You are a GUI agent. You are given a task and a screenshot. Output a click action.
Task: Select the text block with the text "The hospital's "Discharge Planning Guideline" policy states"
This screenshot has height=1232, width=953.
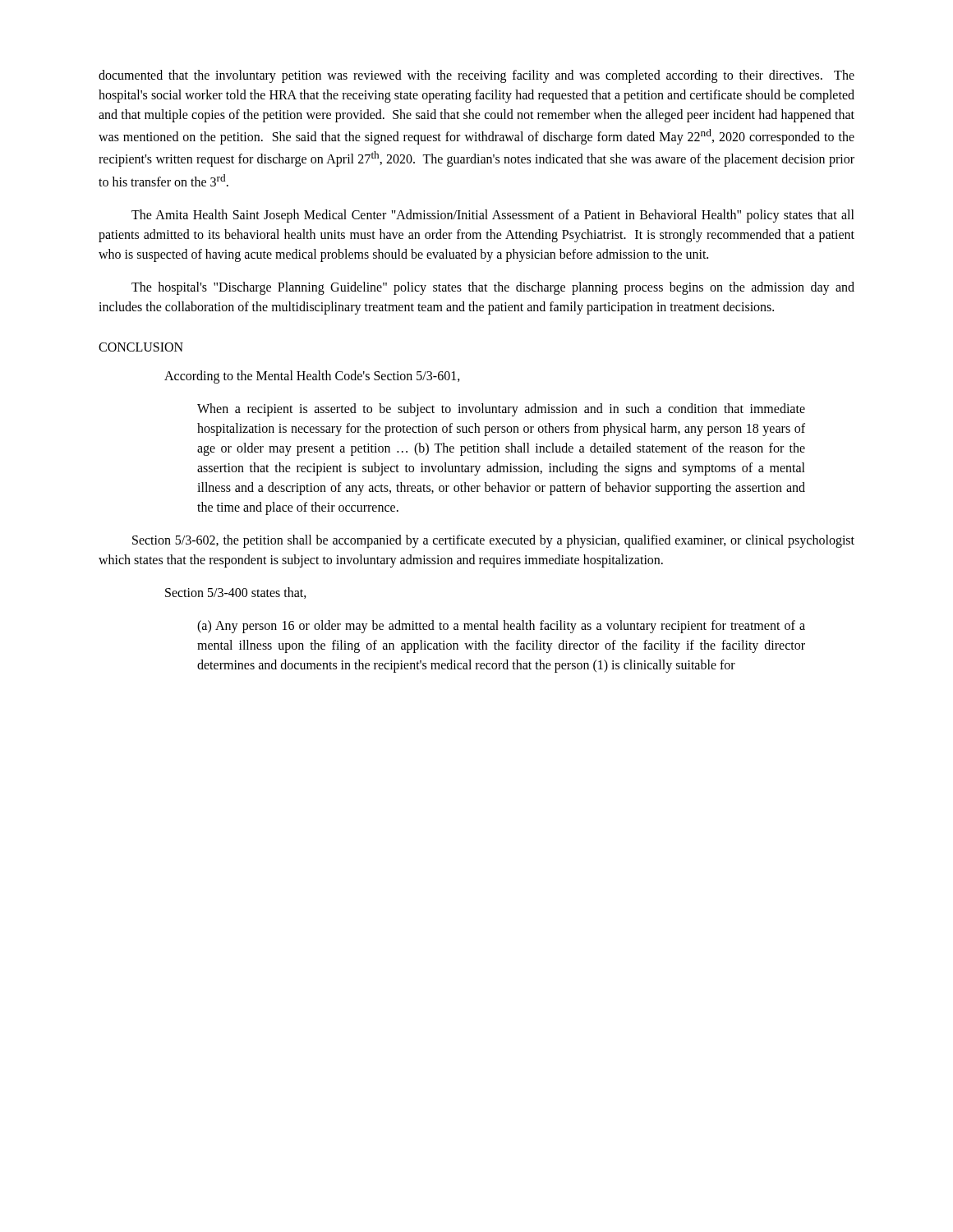476,297
